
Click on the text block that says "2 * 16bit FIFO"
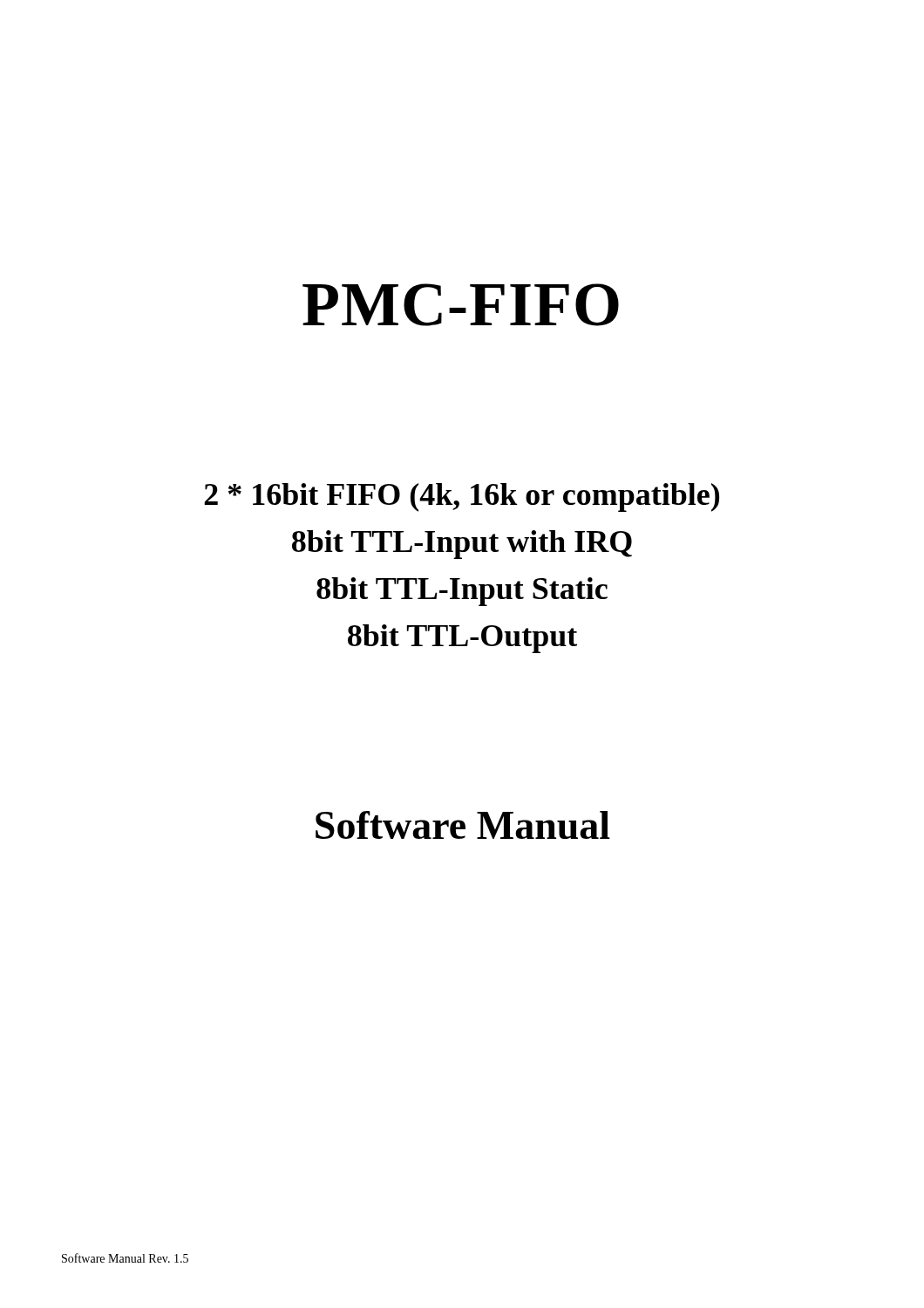click(x=462, y=565)
